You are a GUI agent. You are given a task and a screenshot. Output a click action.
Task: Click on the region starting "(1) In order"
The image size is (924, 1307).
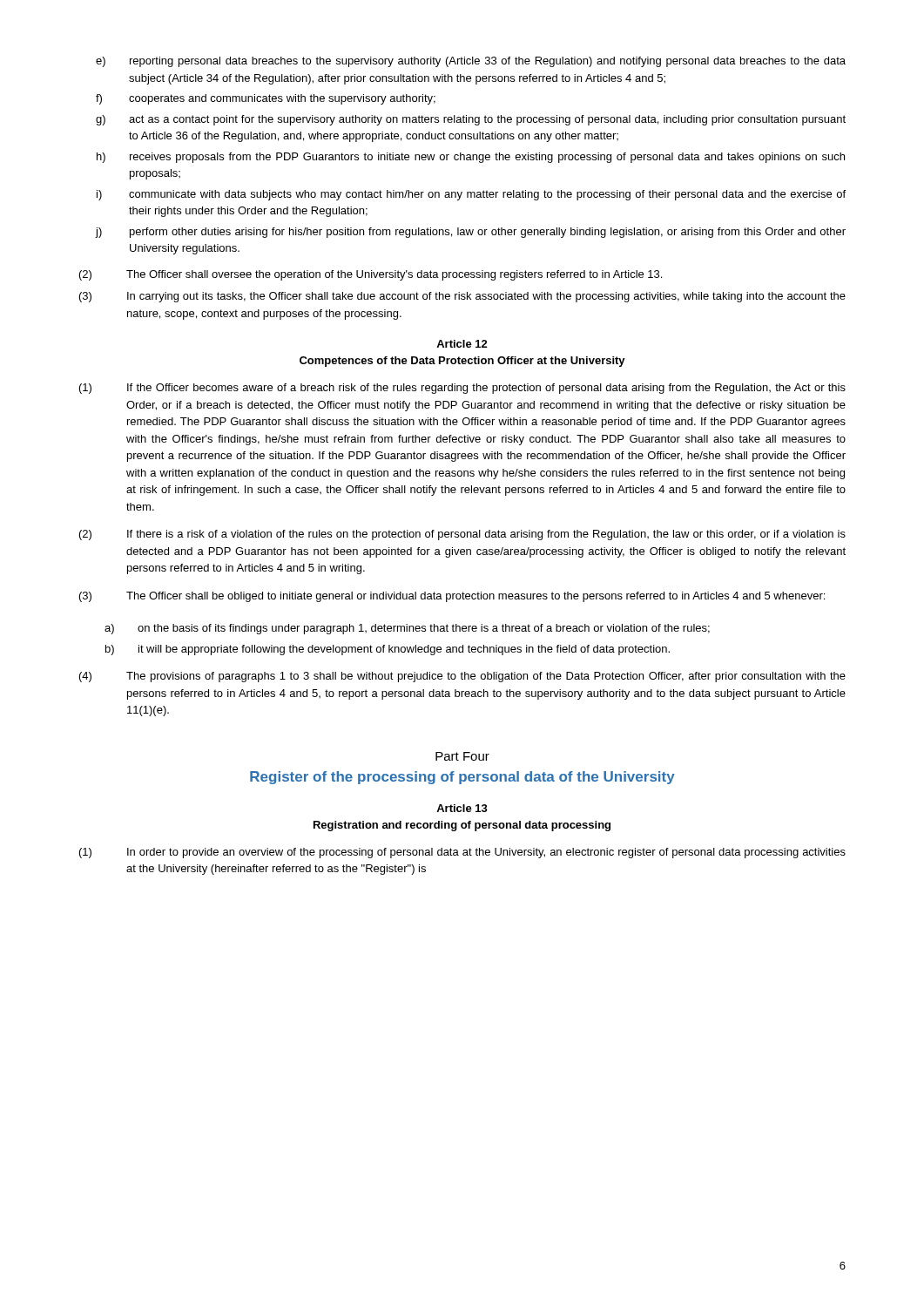(x=462, y=860)
